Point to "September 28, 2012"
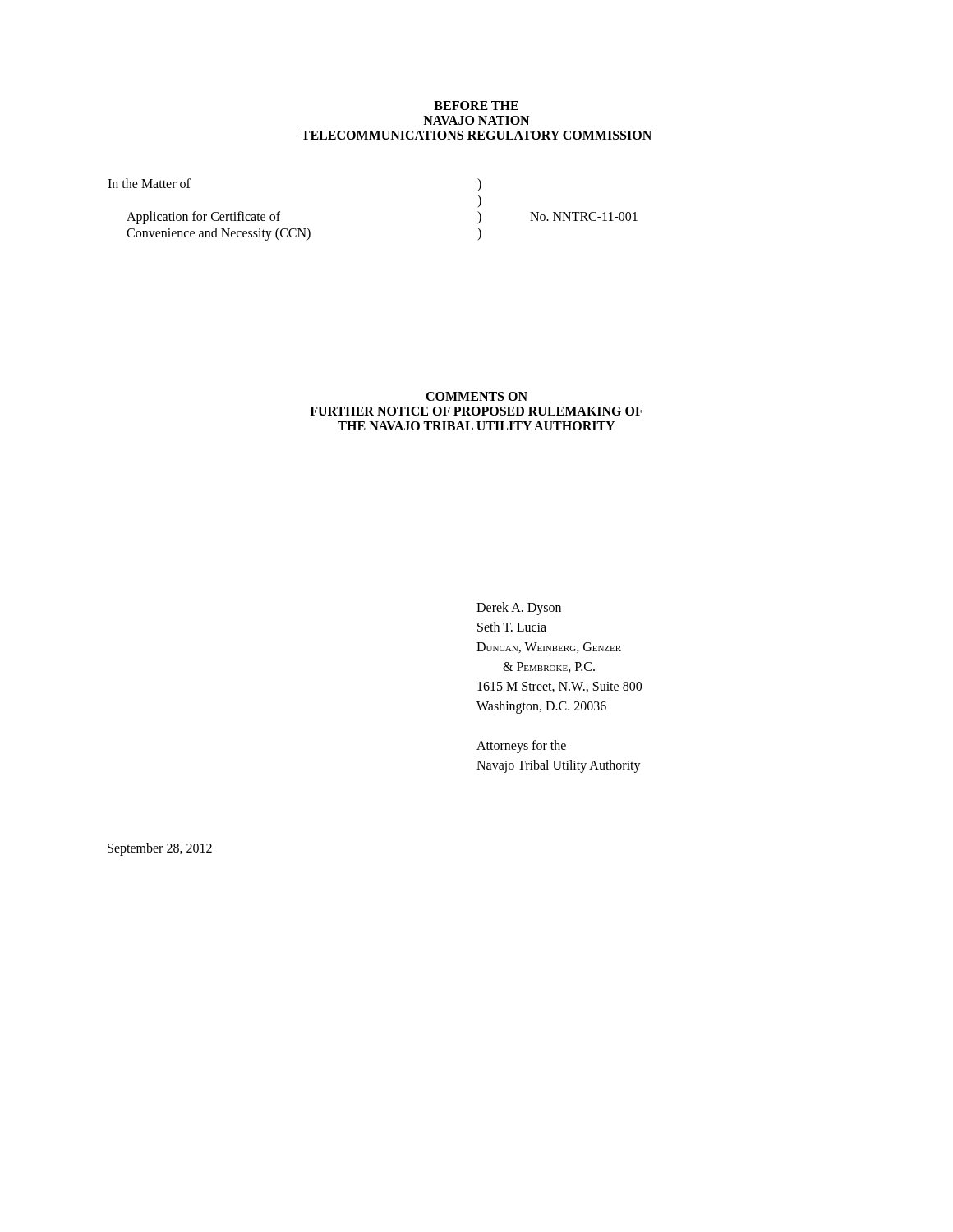The height and width of the screenshot is (1232, 953). (x=160, y=848)
